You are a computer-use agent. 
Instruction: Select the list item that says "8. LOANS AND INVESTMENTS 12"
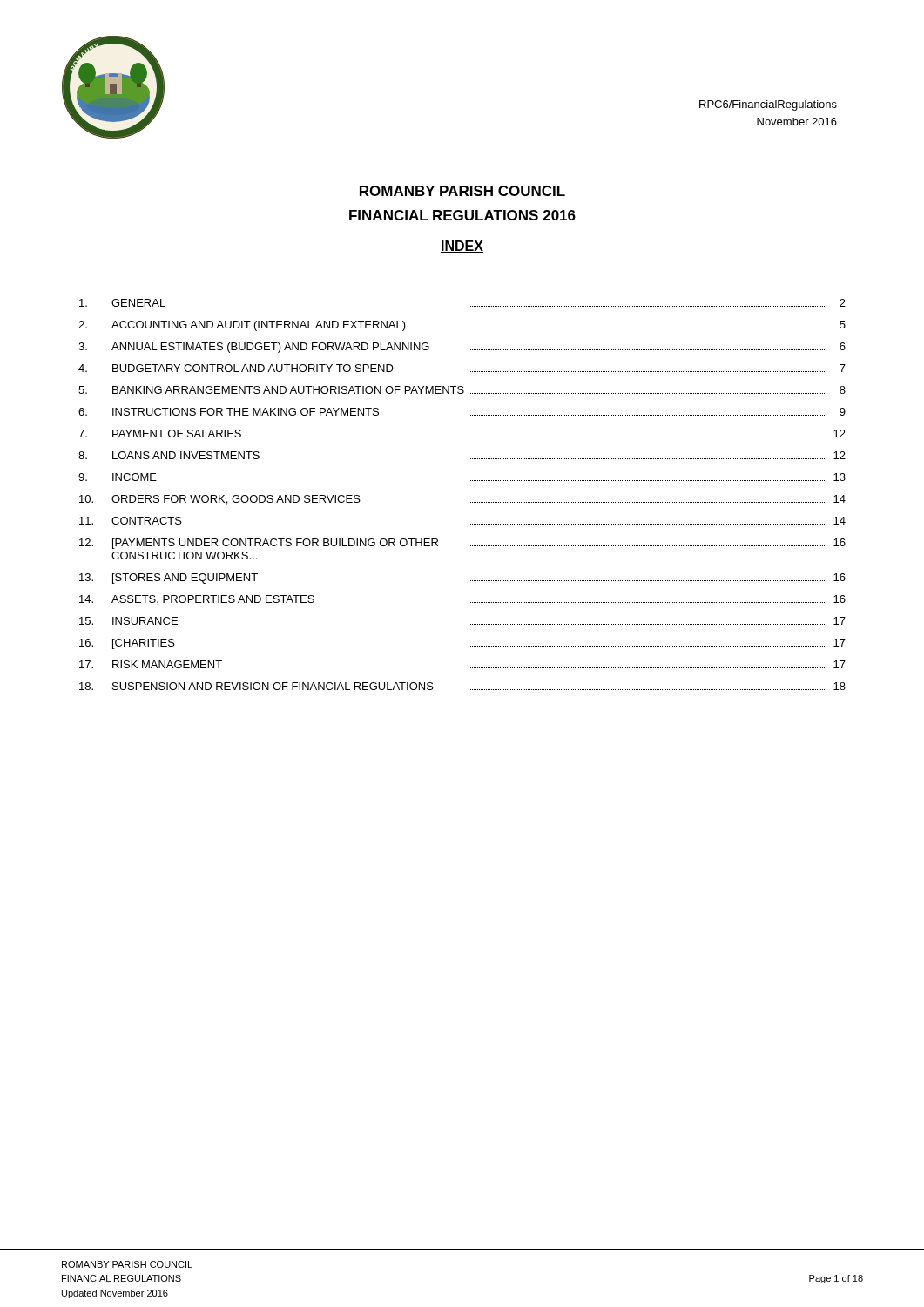[462, 455]
